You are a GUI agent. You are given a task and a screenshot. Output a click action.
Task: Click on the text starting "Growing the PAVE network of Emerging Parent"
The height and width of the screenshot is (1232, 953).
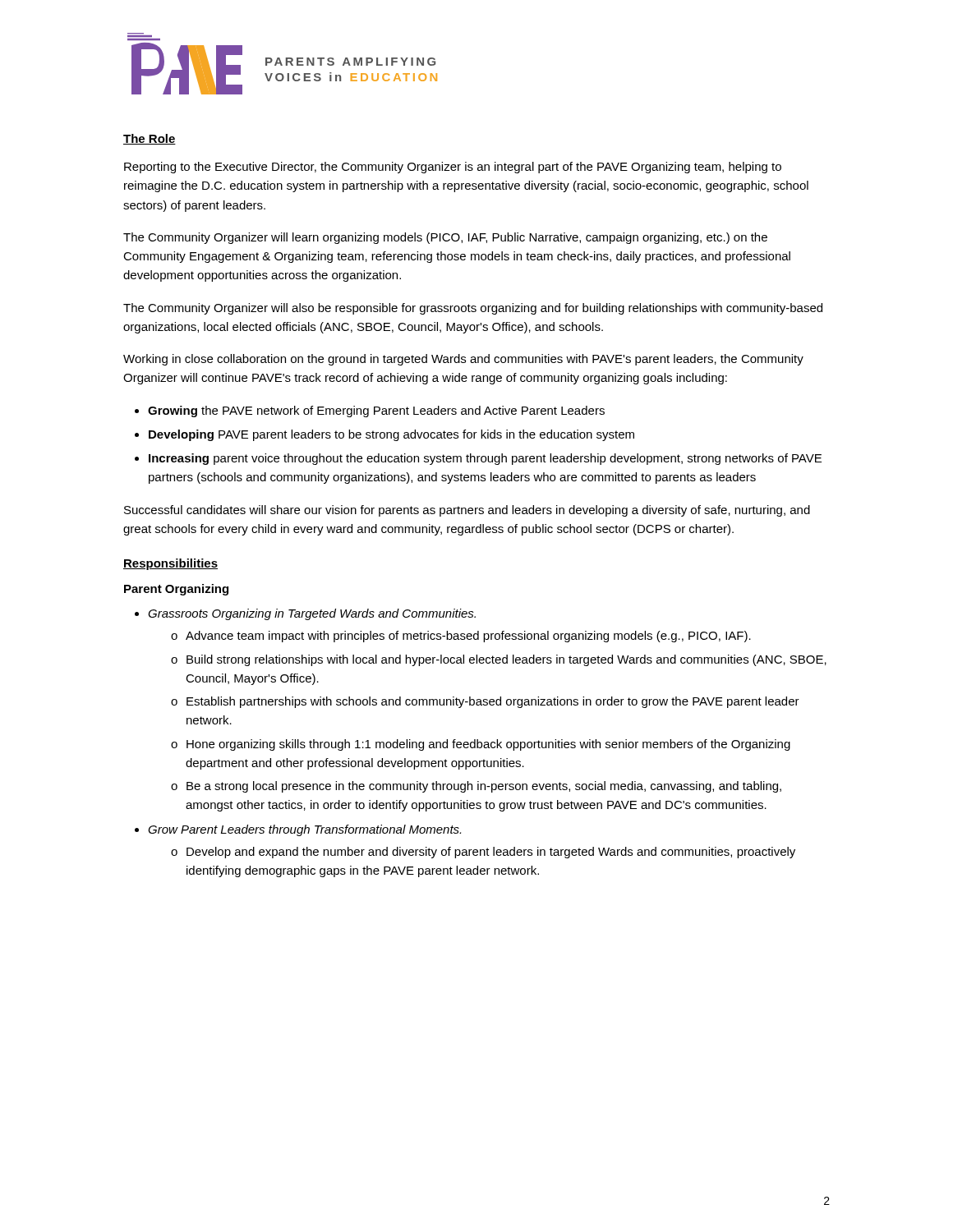coord(376,410)
